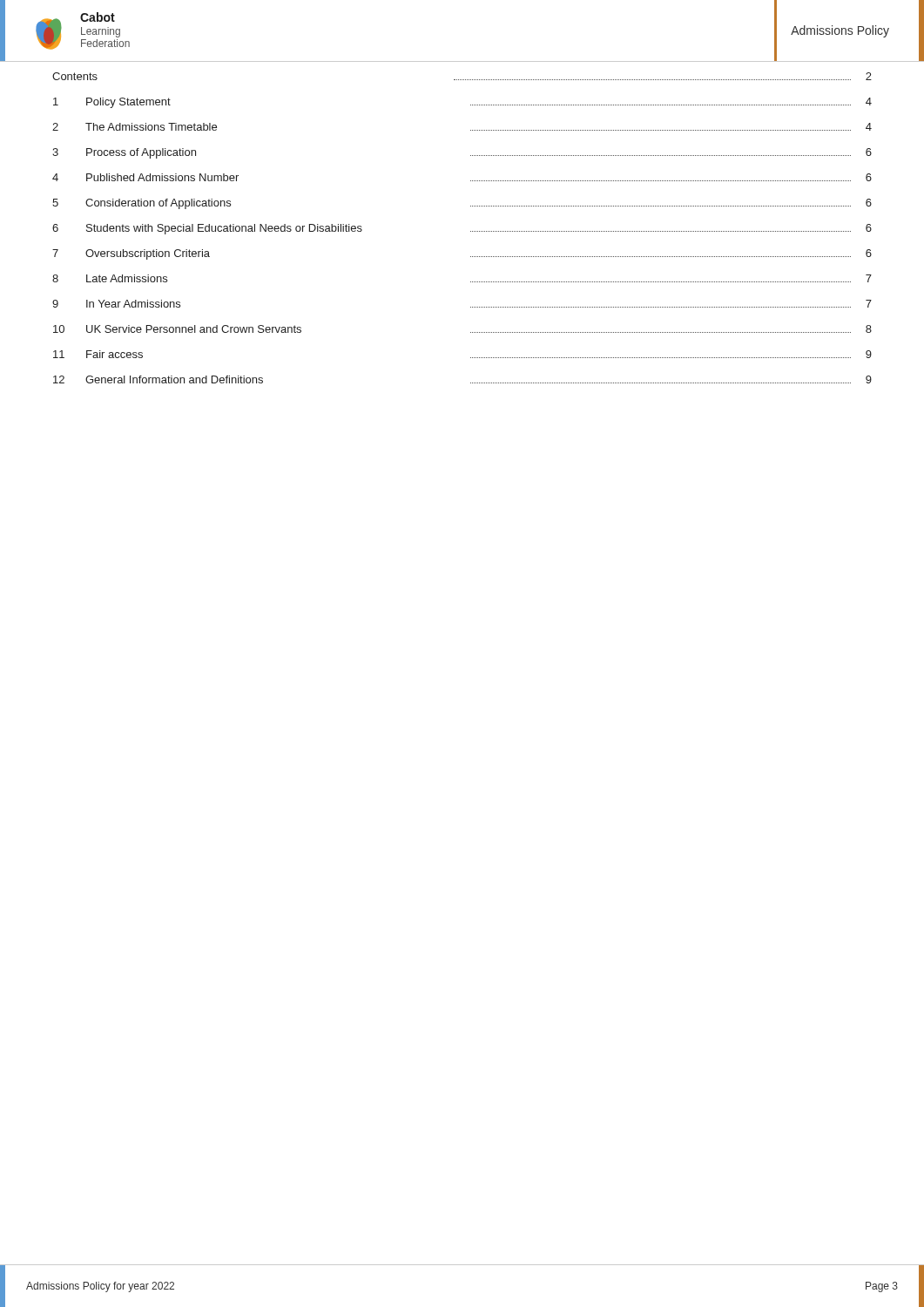Click where it says "8 Late Admissions 7"

462,278
